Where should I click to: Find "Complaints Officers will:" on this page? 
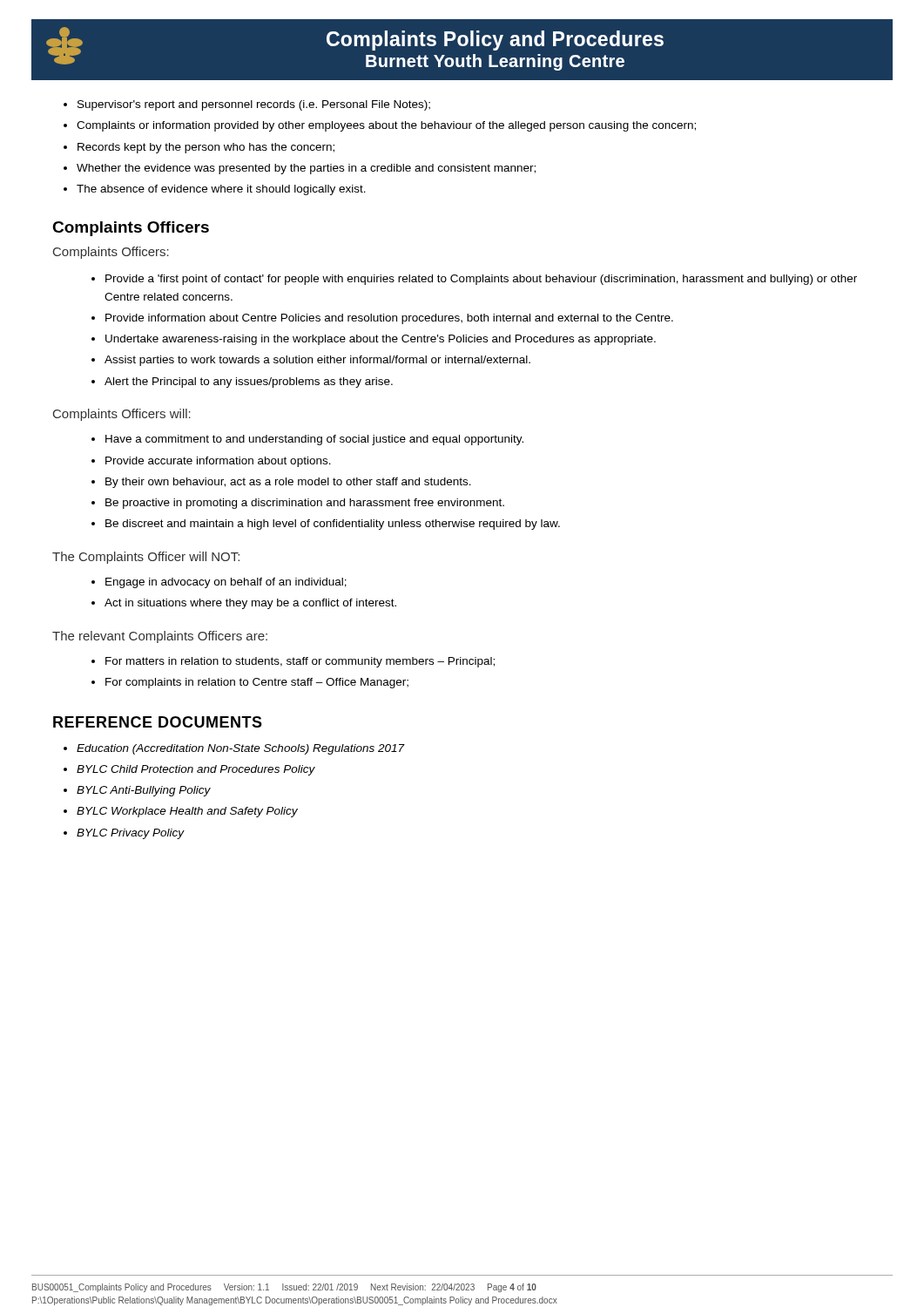[x=122, y=413]
